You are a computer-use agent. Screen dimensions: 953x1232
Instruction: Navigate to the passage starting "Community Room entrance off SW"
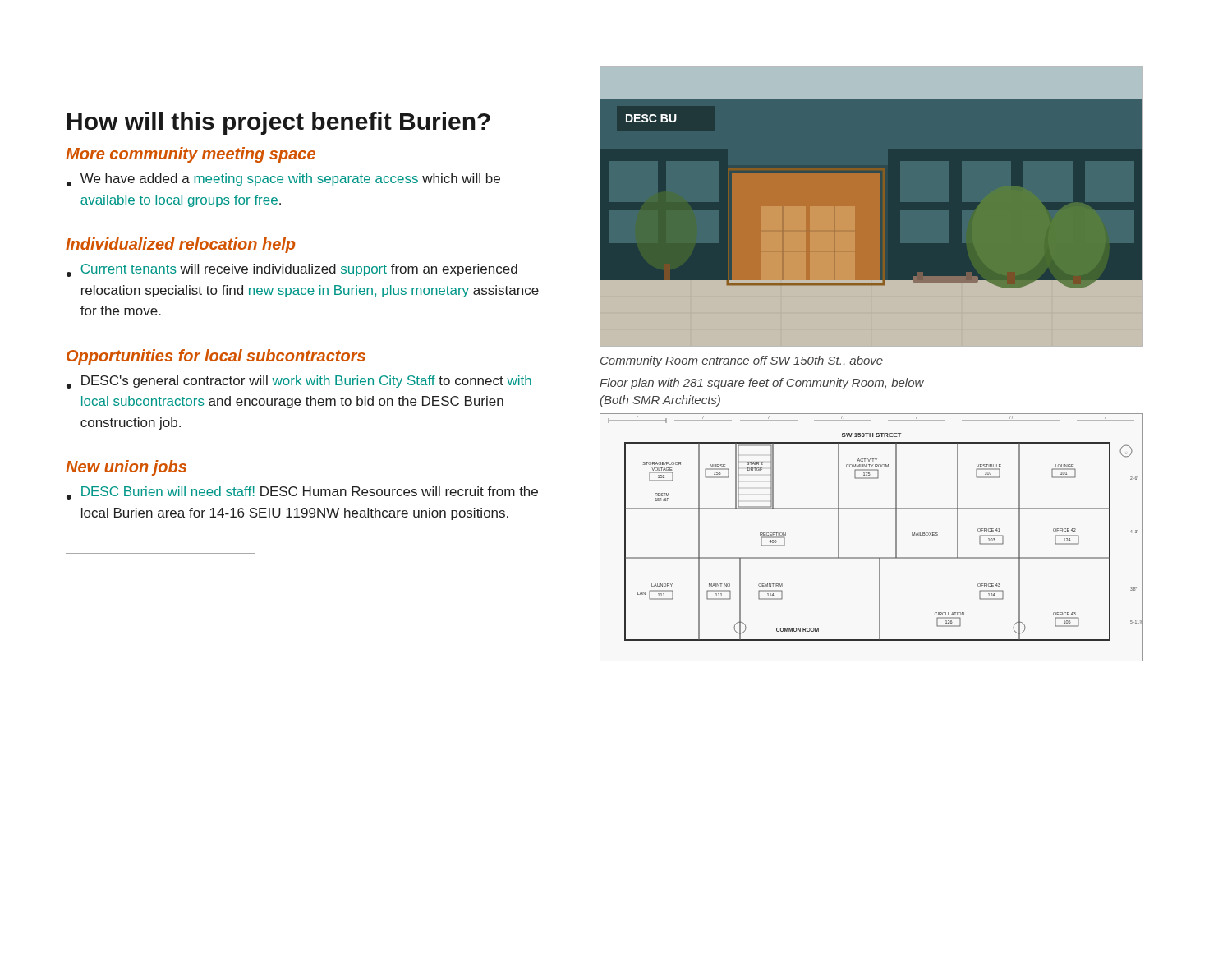pyautogui.click(x=887, y=360)
